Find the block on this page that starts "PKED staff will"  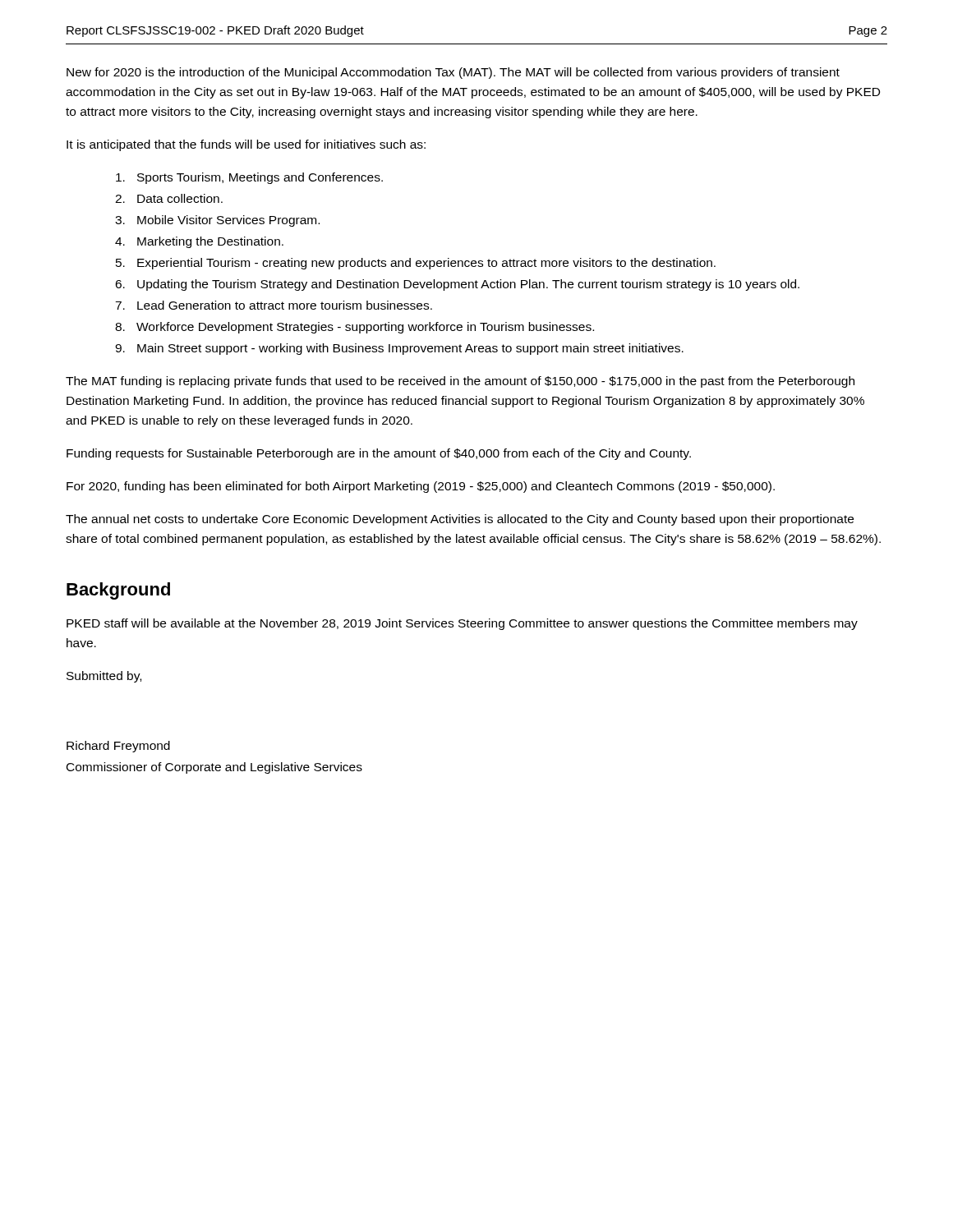[x=462, y=633]
